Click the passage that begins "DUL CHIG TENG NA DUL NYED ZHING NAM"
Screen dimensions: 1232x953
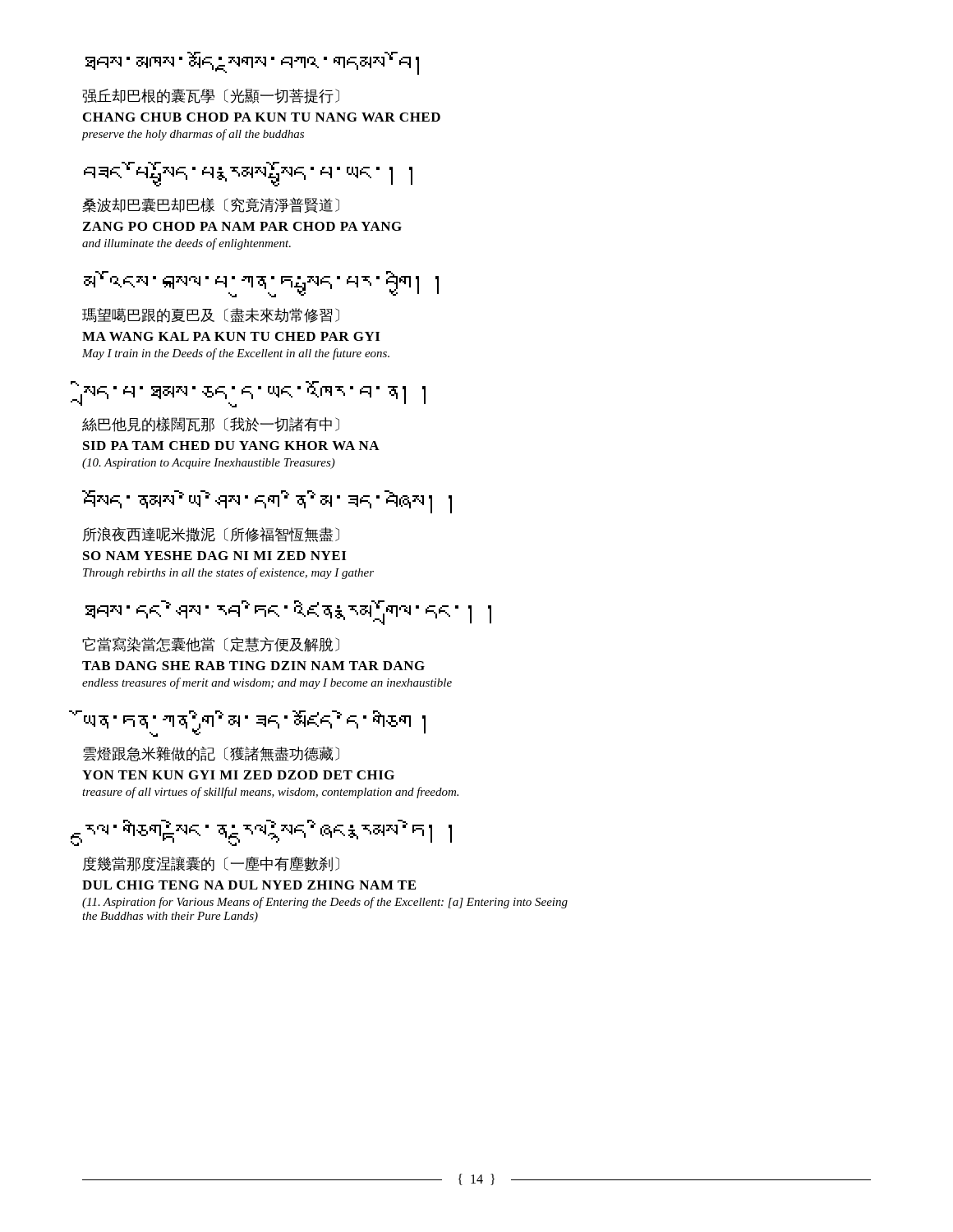click(x=250, y=885)
